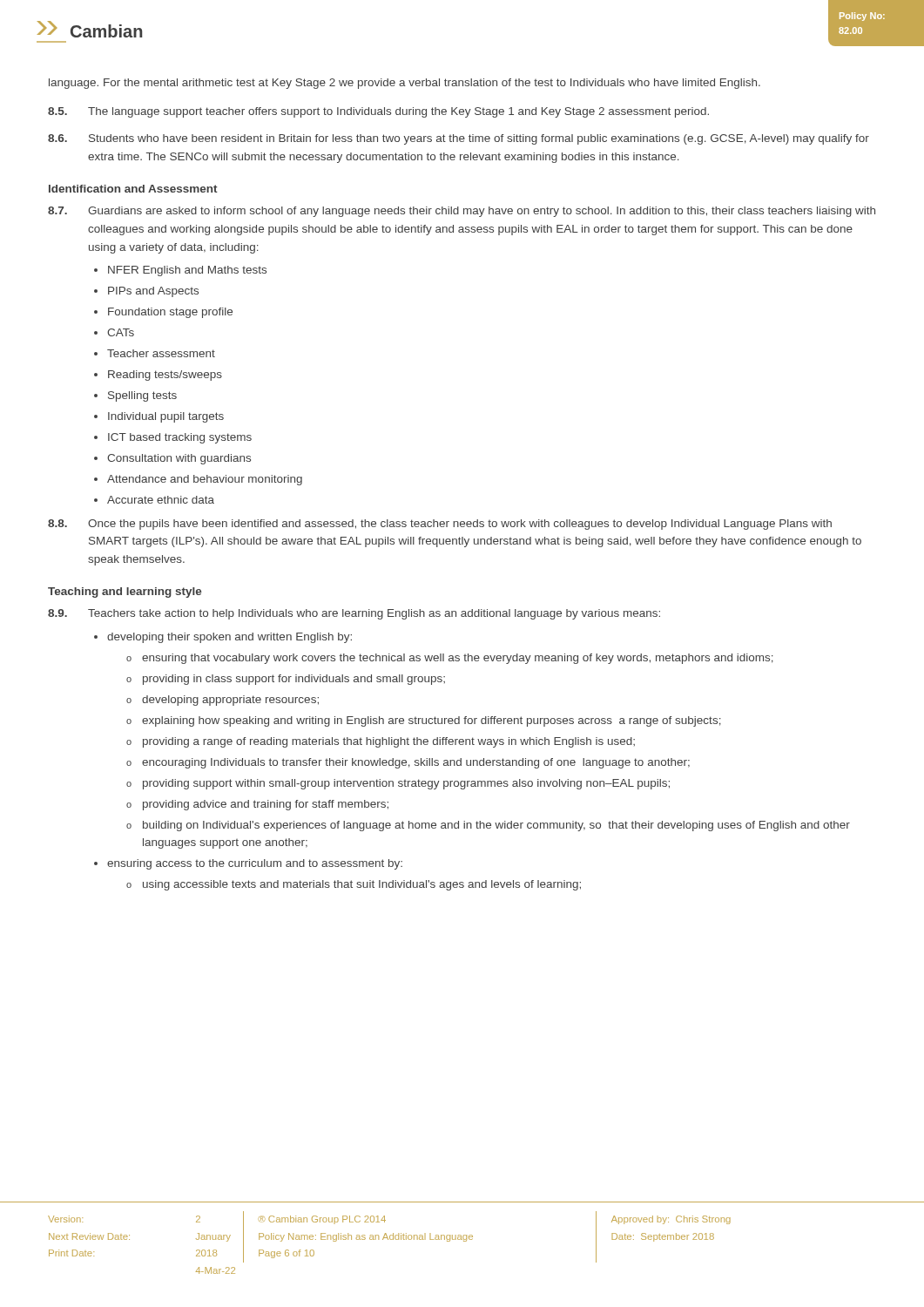Navigate to the text block starting "ICT based tracking systems"
This screenshot has height=1307, width=924.
180,437
